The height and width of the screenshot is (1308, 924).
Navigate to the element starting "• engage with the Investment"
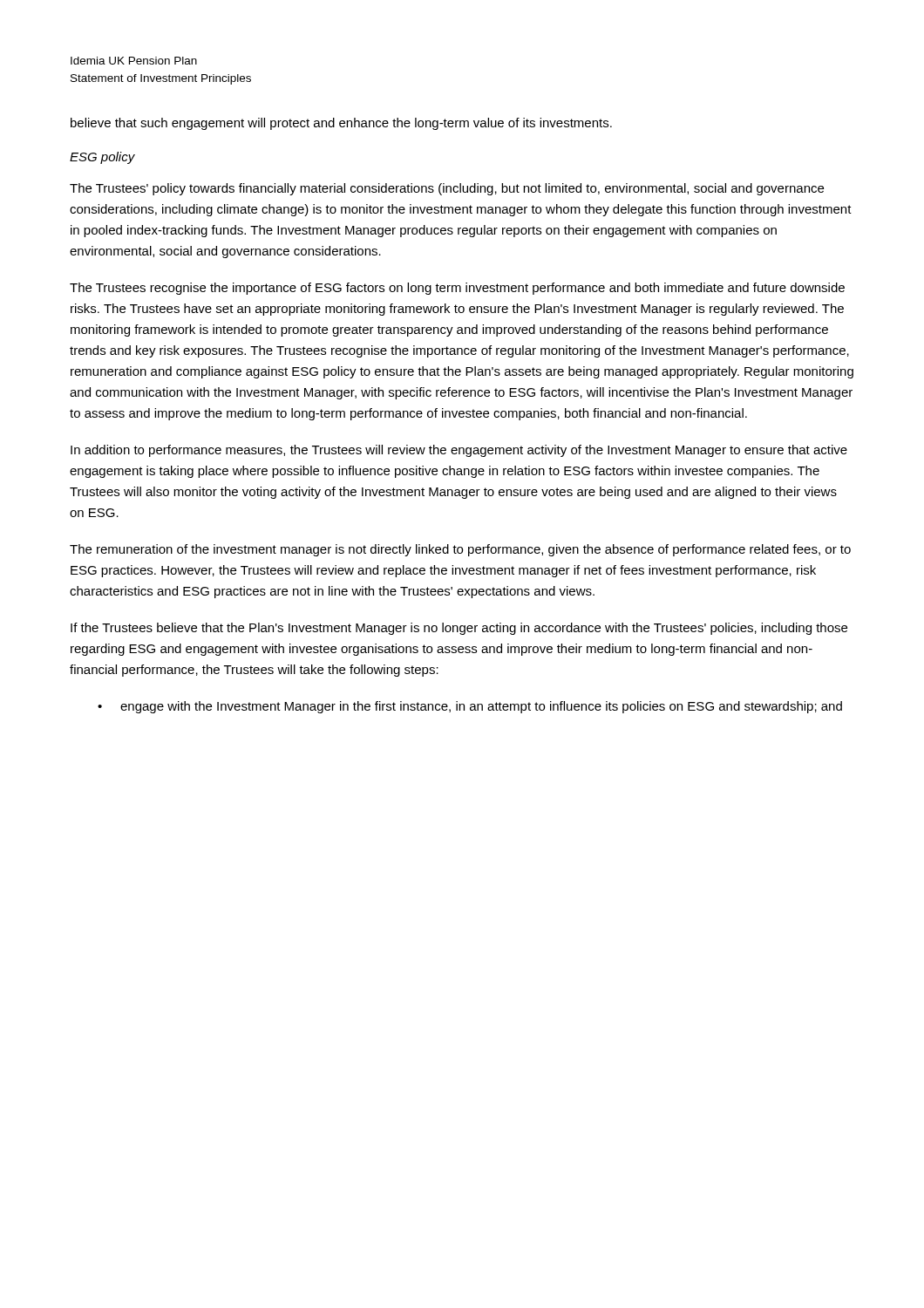click(470, 706)
